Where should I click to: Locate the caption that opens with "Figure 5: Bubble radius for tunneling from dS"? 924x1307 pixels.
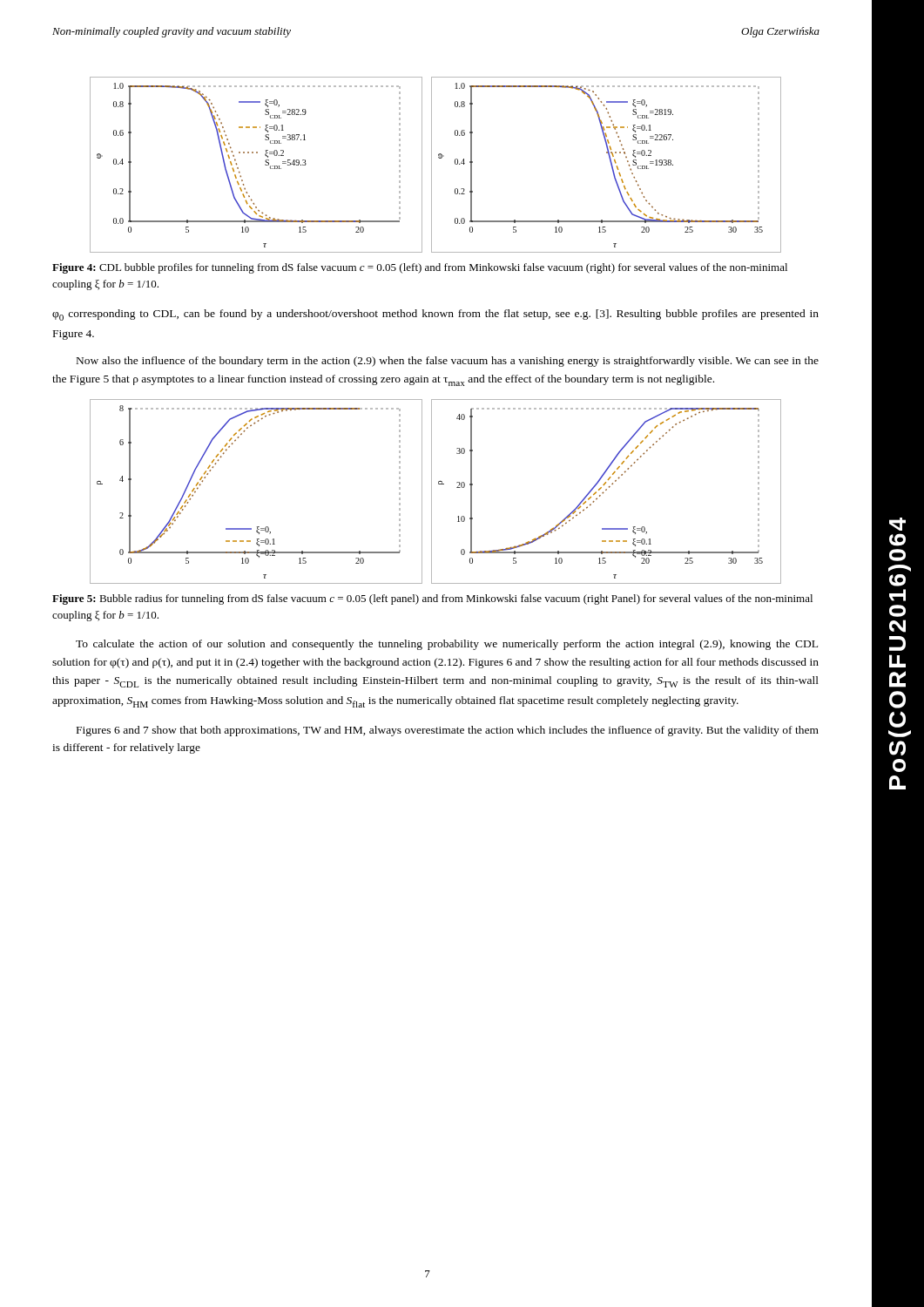tap(433, 606)
